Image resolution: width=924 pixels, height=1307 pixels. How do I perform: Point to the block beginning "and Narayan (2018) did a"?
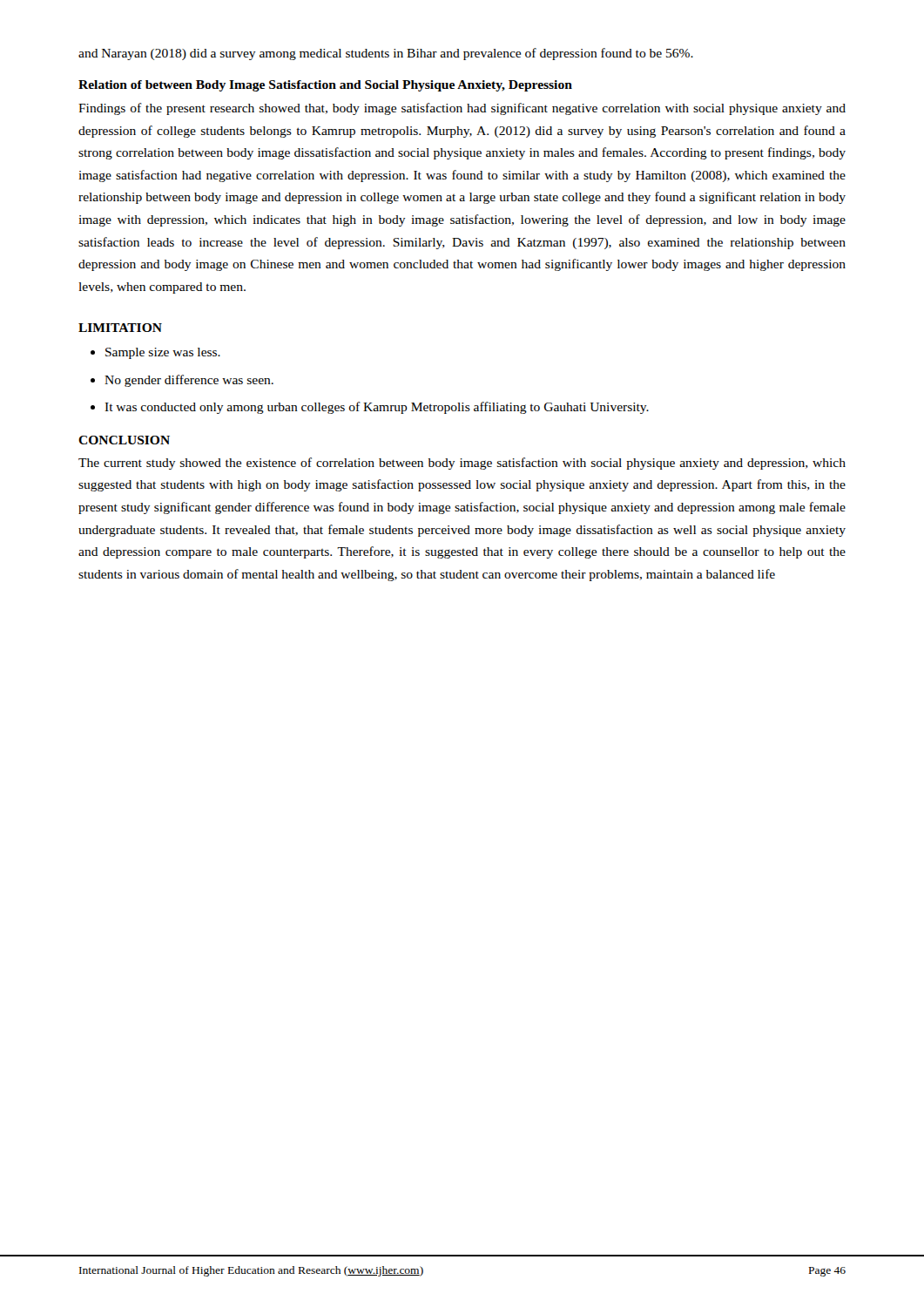[x=462, y=53]
